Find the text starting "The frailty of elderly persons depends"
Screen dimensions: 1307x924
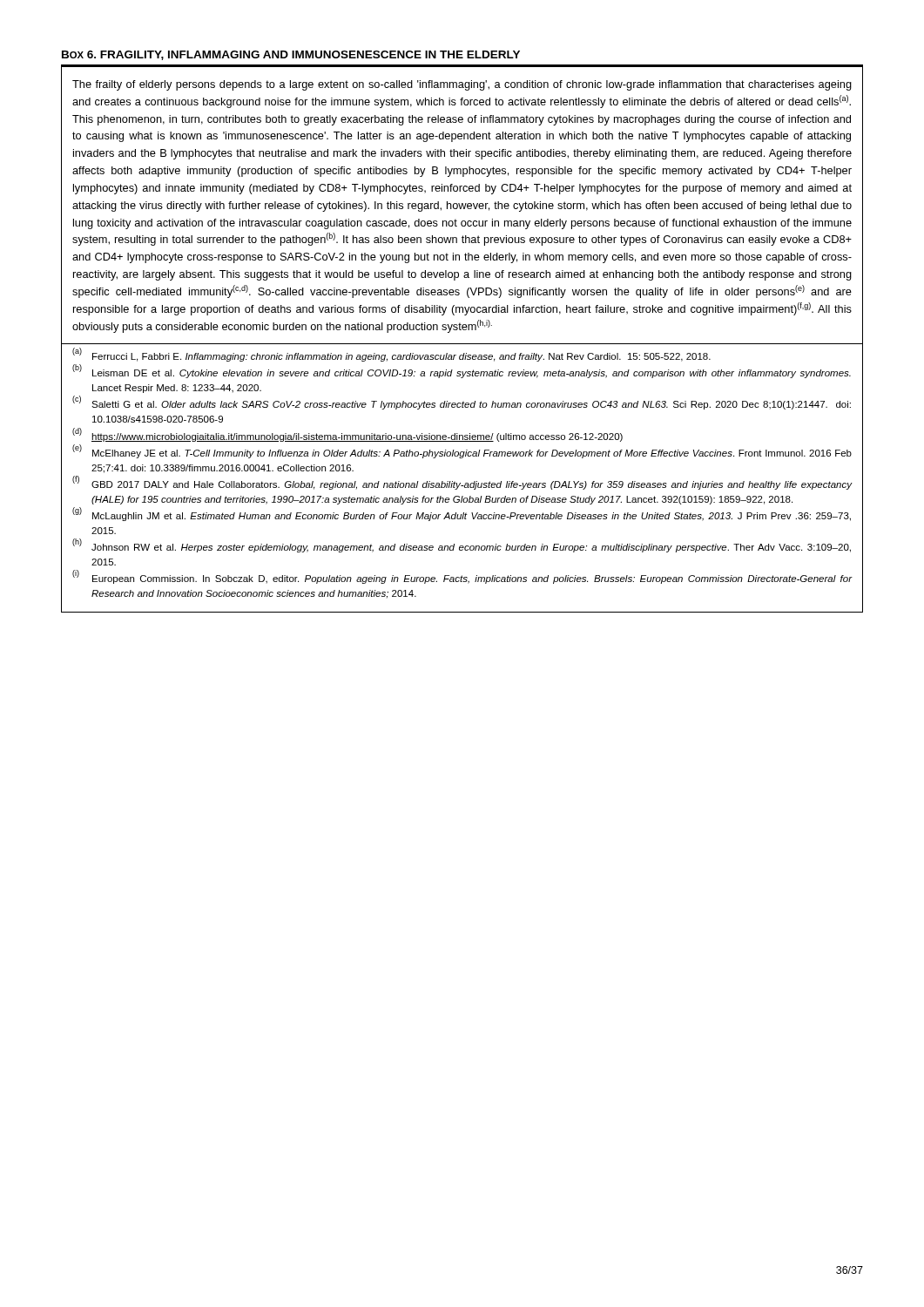[462, 205]
